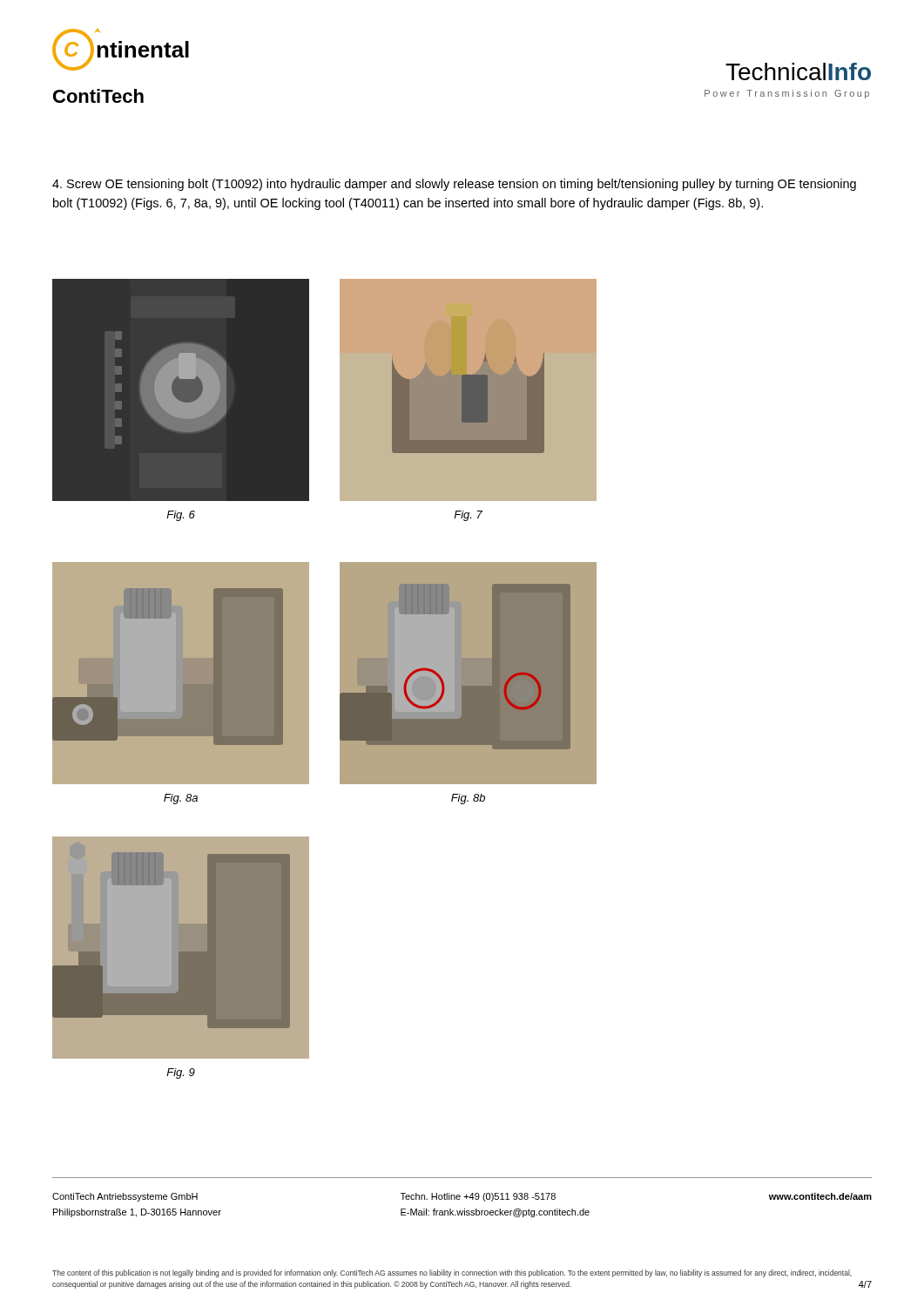Image resolution: width=924 pixels, height=1307 pixels.
Task: Click on the text starting "Fig. 8a"
Action: pos(181,798)
